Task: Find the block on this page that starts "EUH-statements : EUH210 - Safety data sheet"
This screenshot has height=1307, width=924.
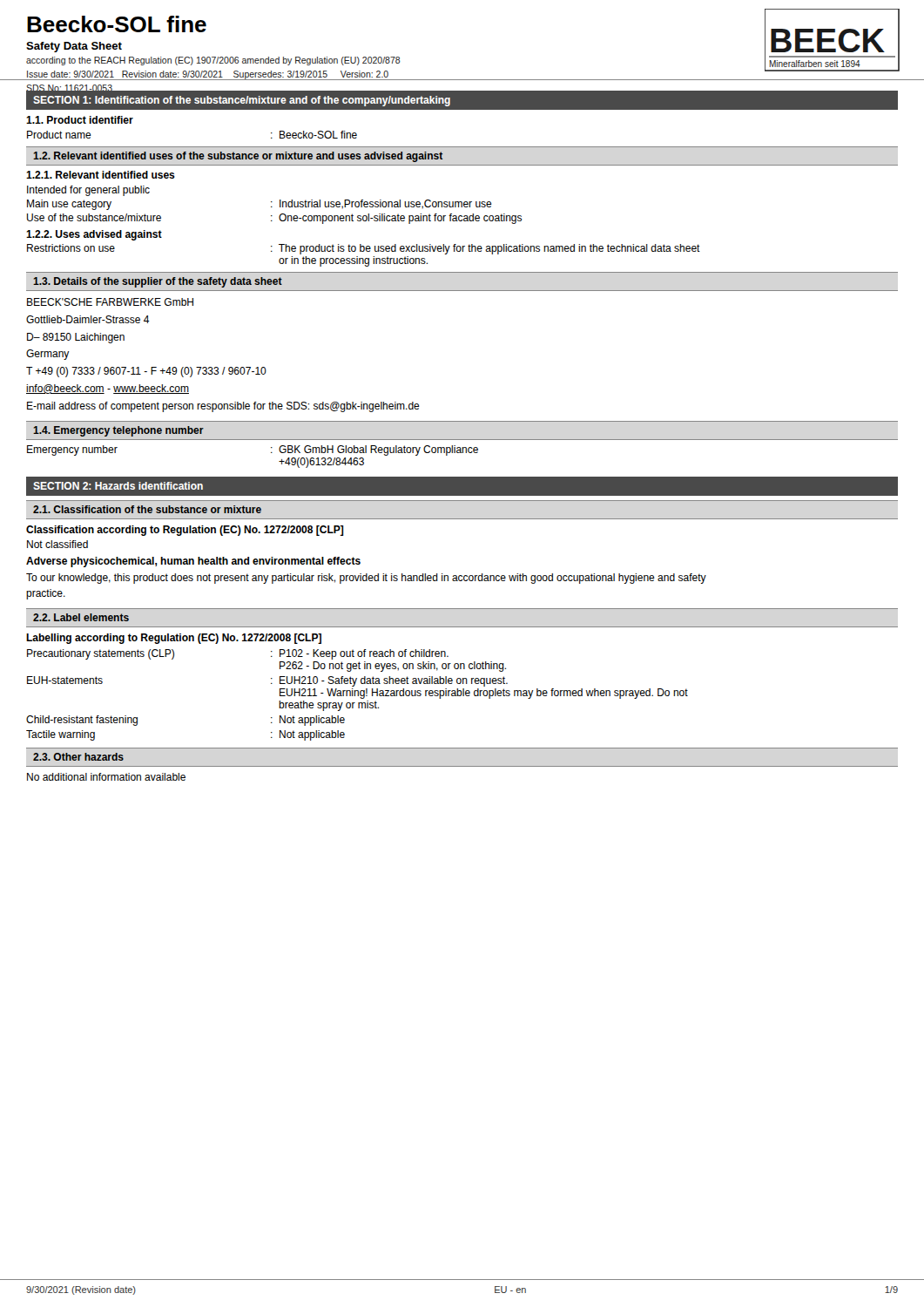Action: (x=462, y=692)
